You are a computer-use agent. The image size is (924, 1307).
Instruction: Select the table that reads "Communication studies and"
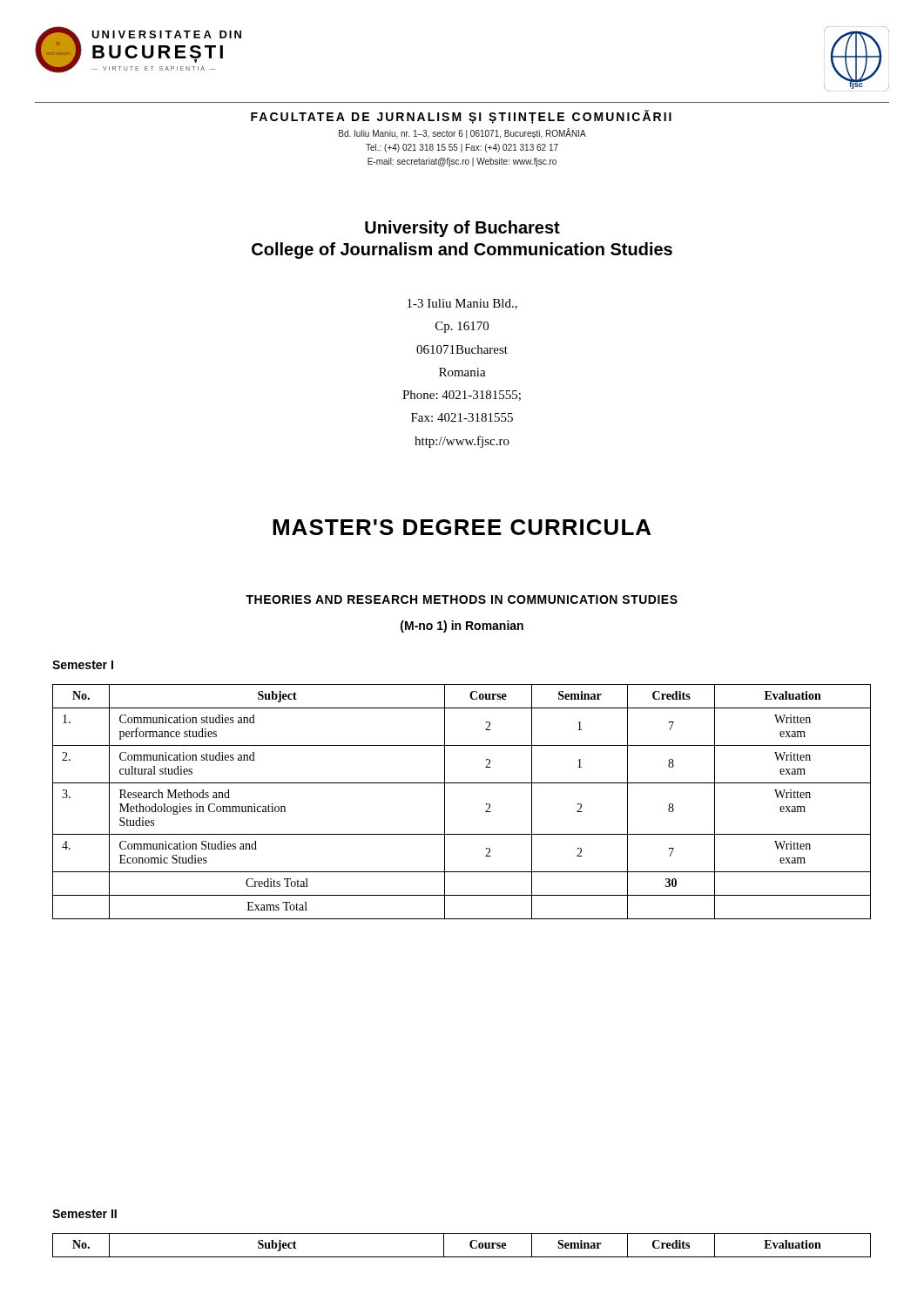pos(462,802)
